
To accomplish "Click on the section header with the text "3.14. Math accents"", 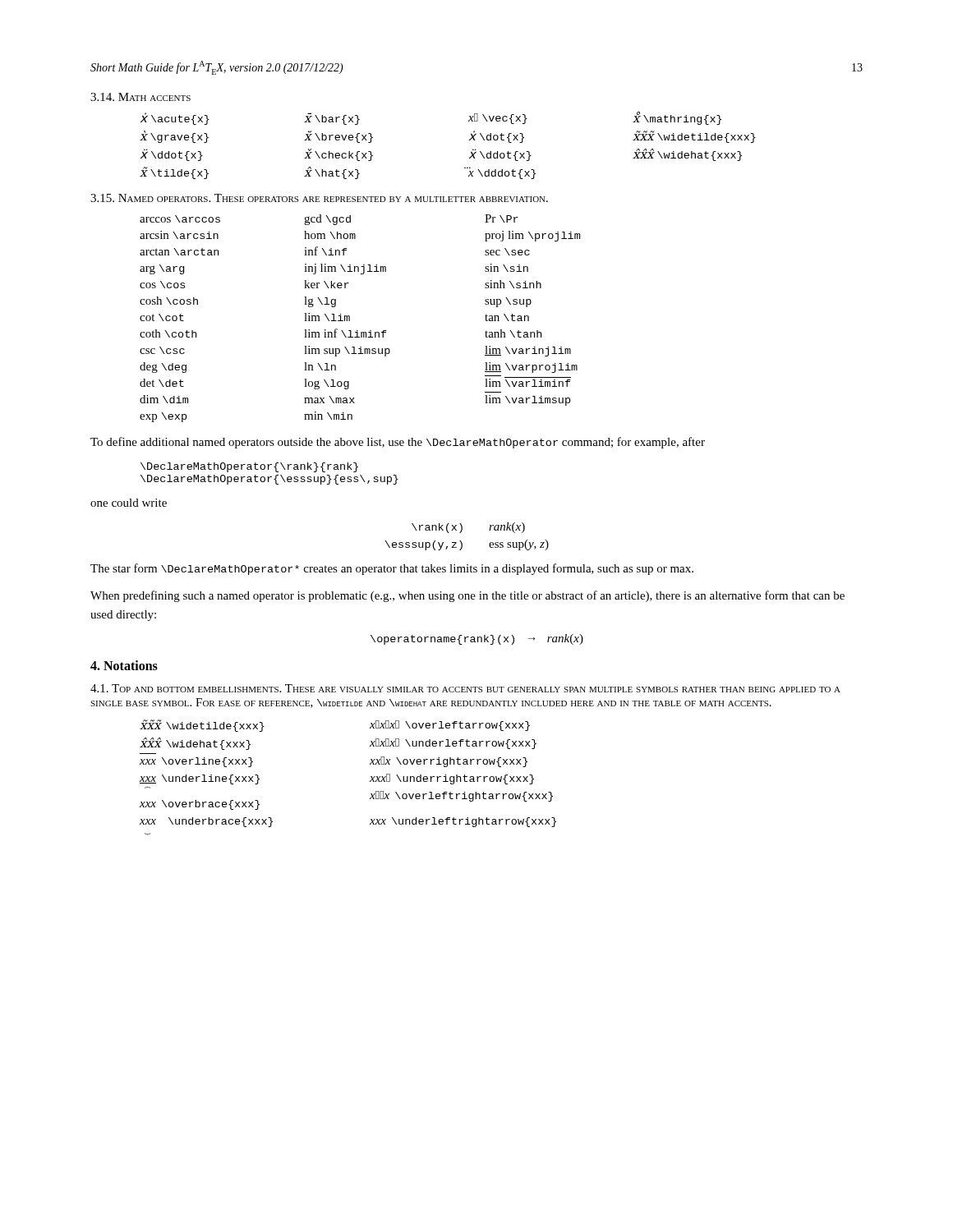I will pyautogui.click(x=141, y=97).
